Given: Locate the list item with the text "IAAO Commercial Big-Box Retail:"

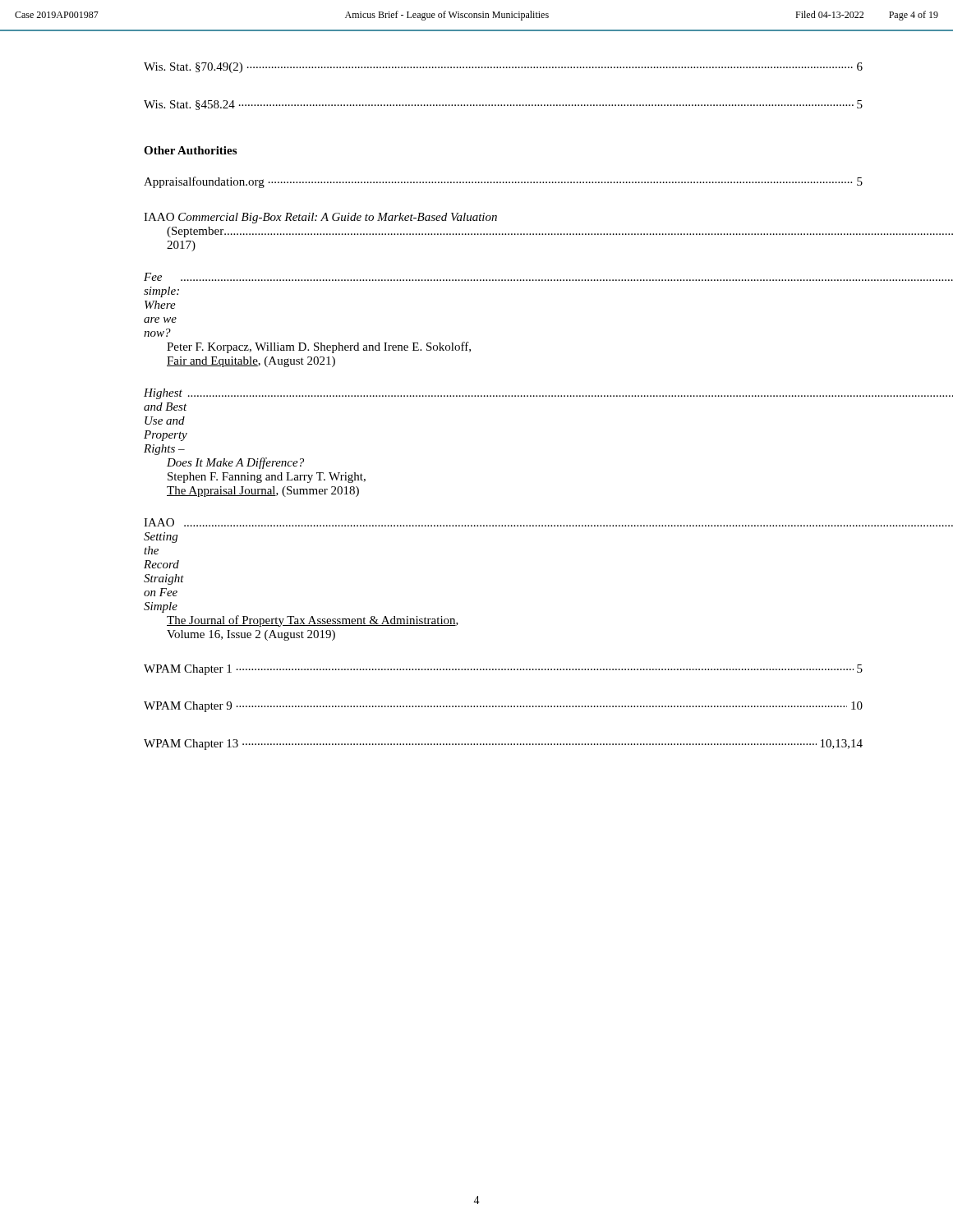Looking at the screenshot, I should [x=503, y=231].
